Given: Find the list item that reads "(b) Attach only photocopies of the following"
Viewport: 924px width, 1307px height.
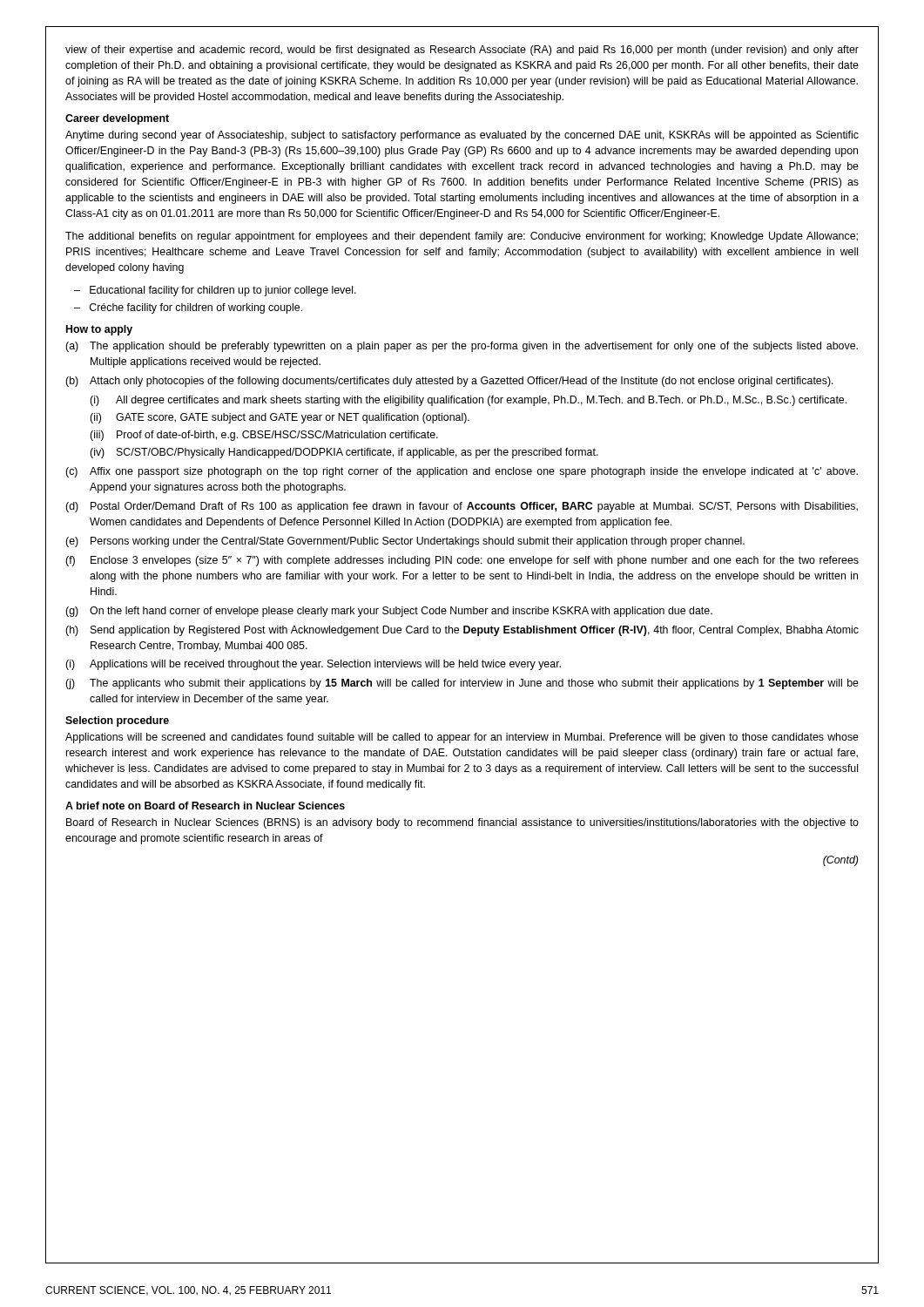Looking at the screenshot, I should 462,381.
